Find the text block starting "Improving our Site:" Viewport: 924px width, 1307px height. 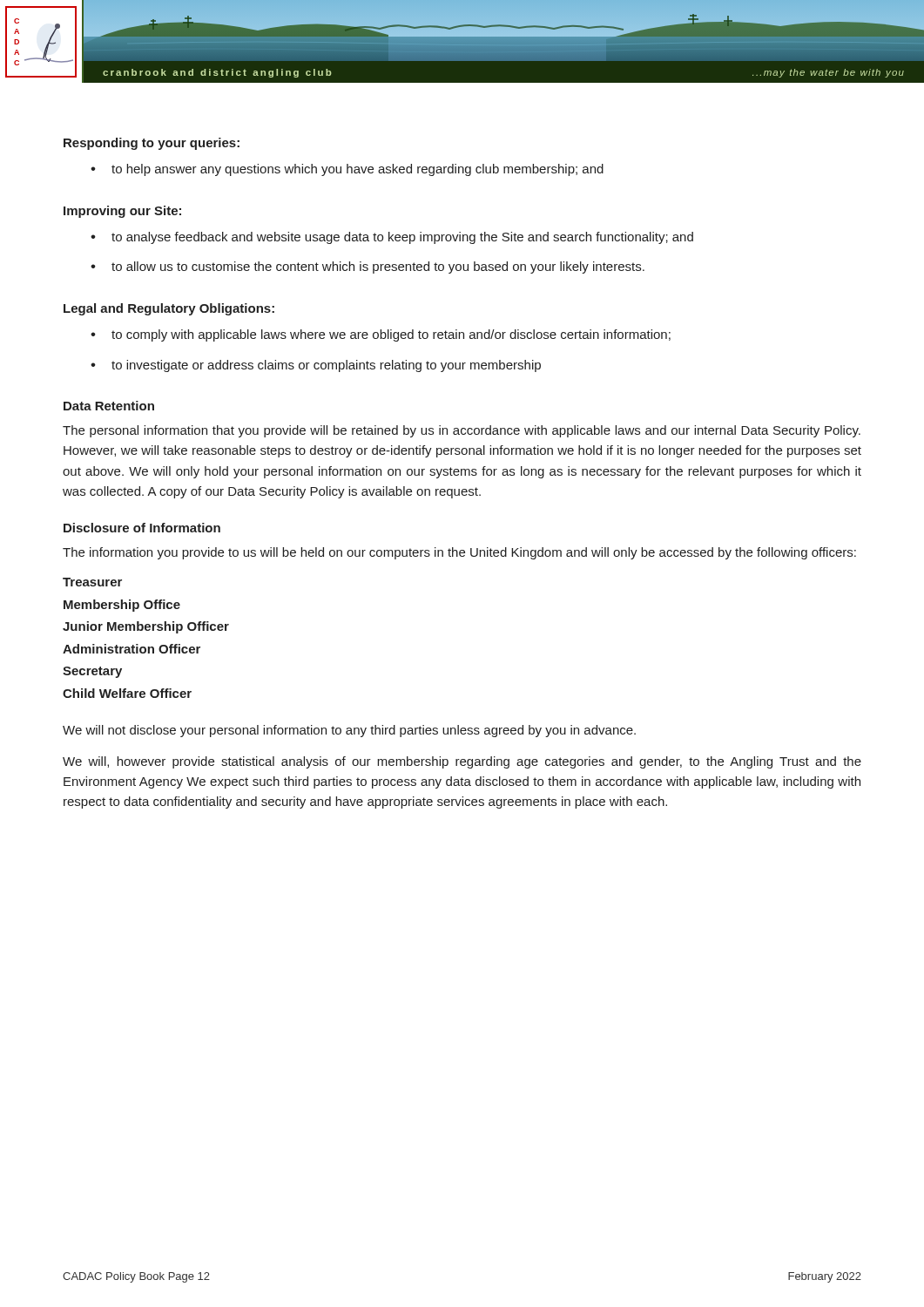coord(123,210)
